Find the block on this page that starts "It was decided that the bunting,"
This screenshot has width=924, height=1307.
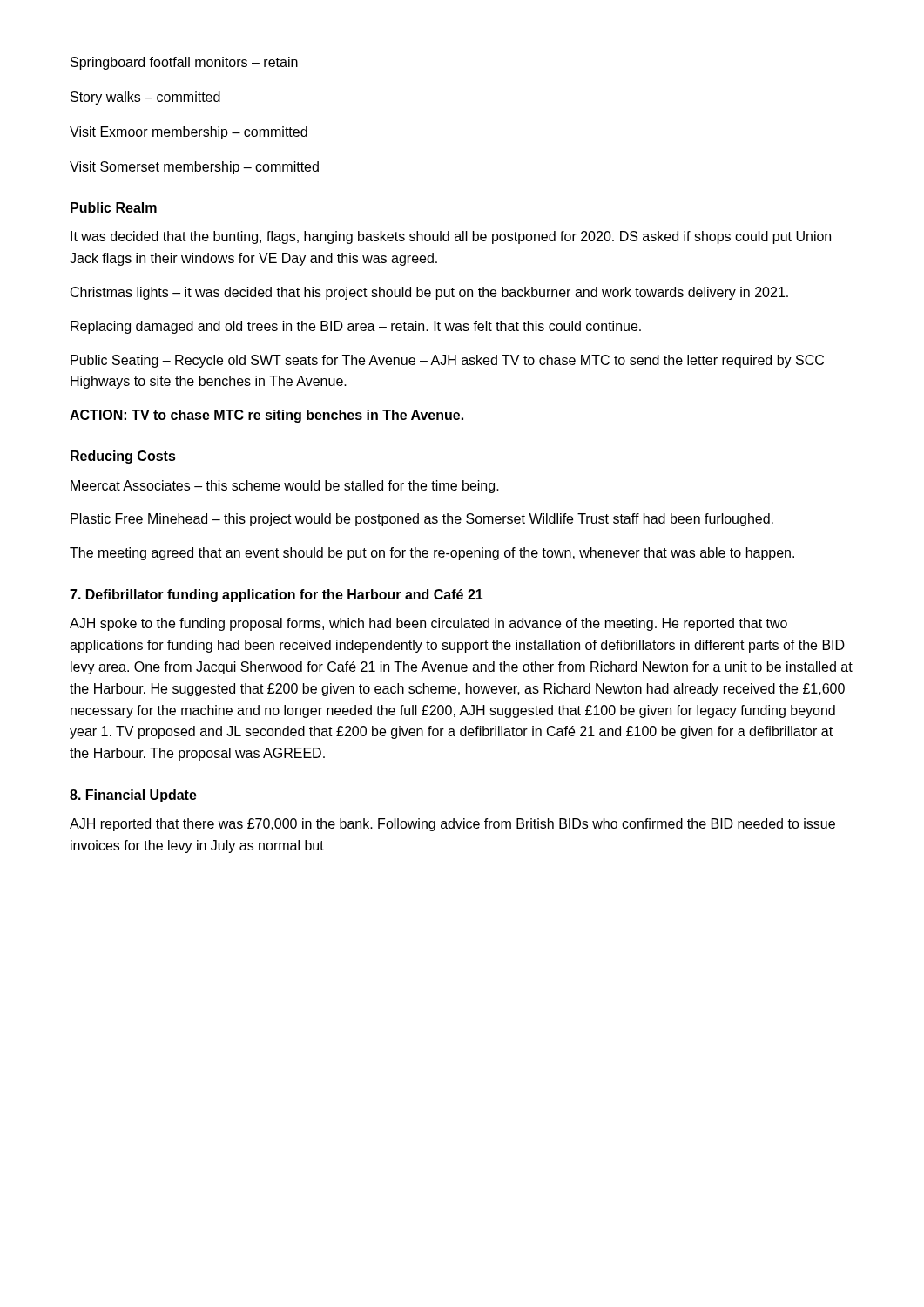[x=451, y=248]
